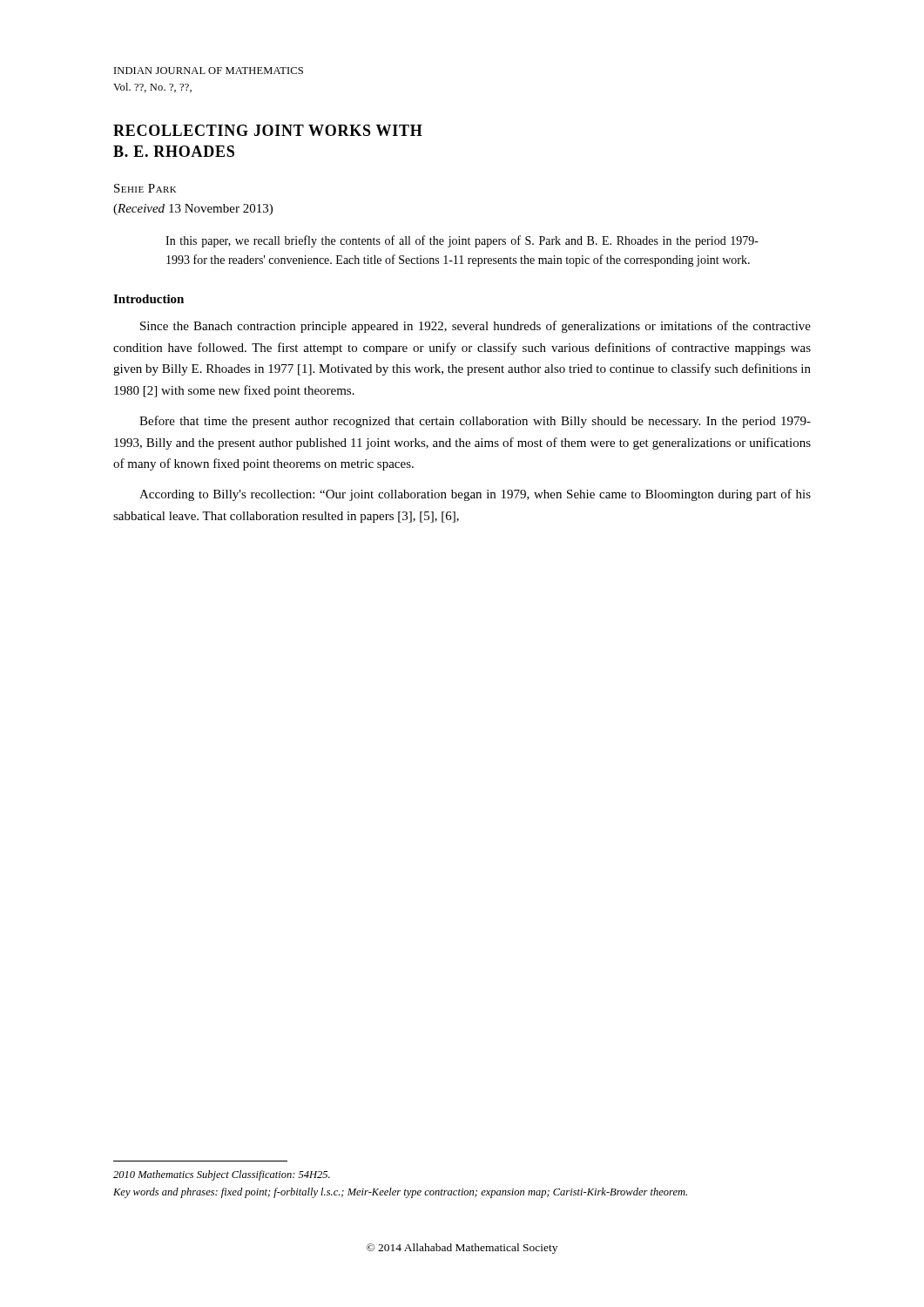Click on the title that says "RECOLLECTING JOINT WORKS WITHB. E. RHOADES"
Viewport: 924px width, 1307px height.
[268, 130]
